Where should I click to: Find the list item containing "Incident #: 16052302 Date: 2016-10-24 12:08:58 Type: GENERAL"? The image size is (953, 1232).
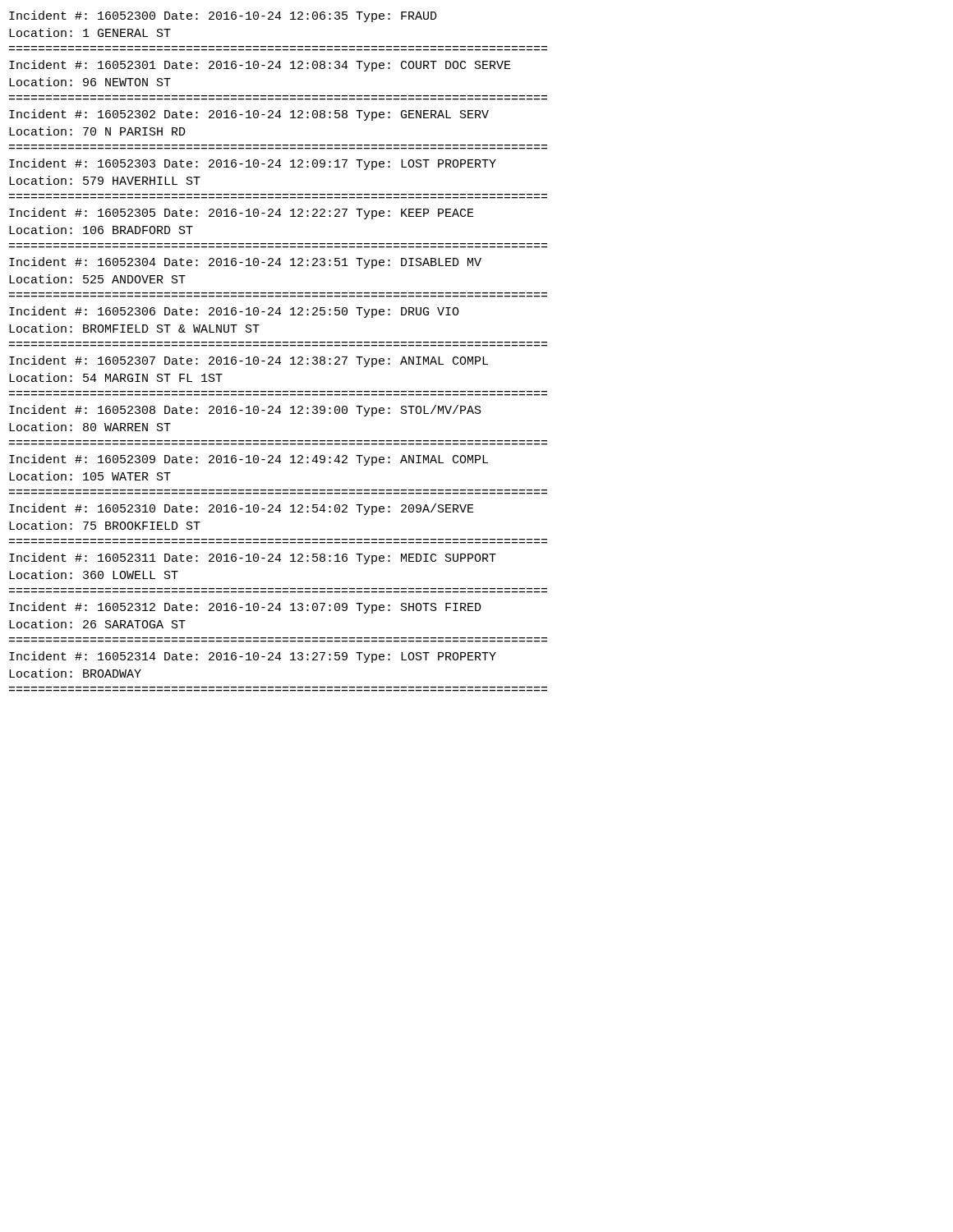click(476, 124)
